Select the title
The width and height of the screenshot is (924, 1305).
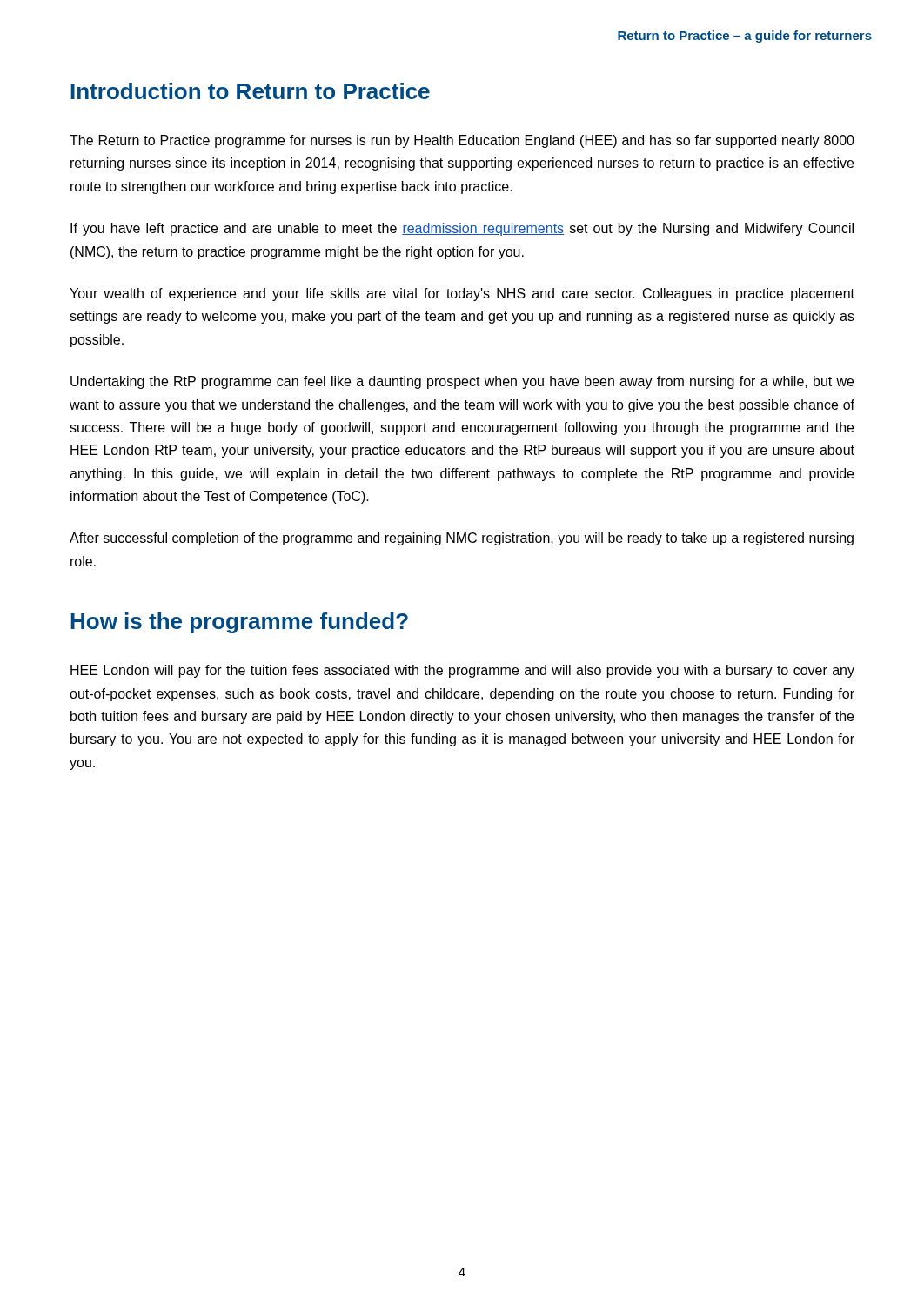(x=250, y=91)
